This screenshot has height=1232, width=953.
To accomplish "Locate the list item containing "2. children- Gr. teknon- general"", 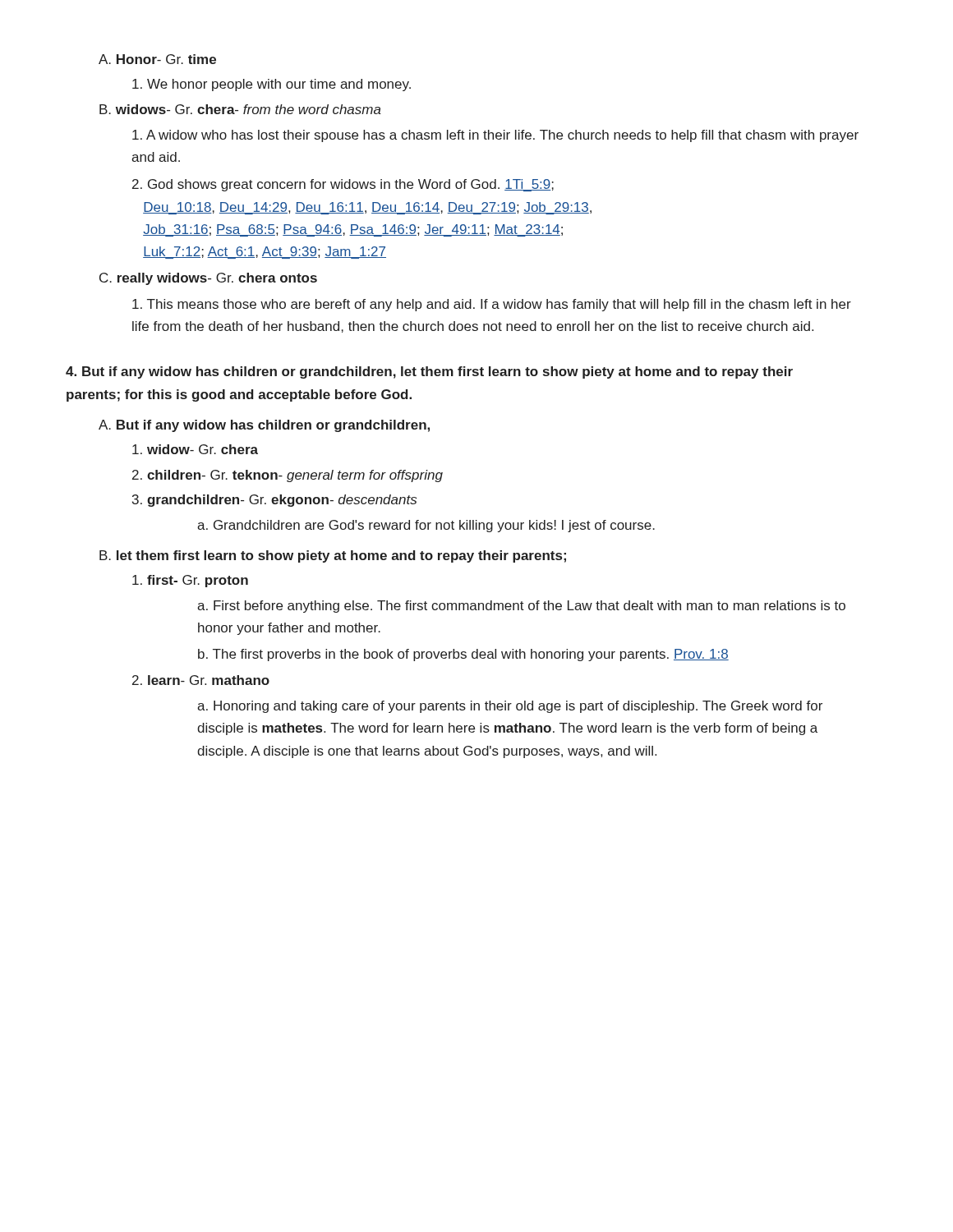I will pyautogui.click(x=287, y=475).
